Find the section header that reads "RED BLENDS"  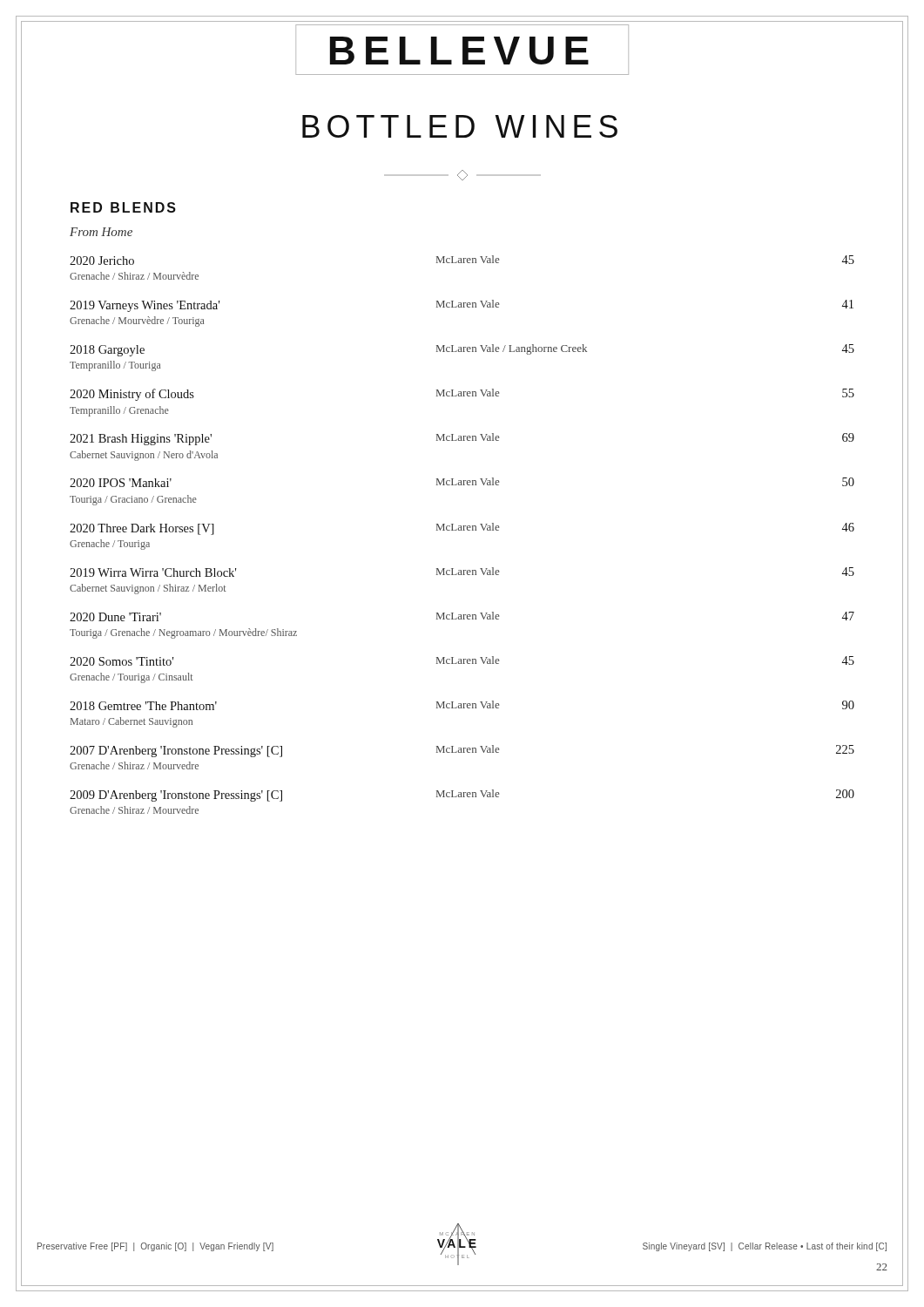click(124, 208)
